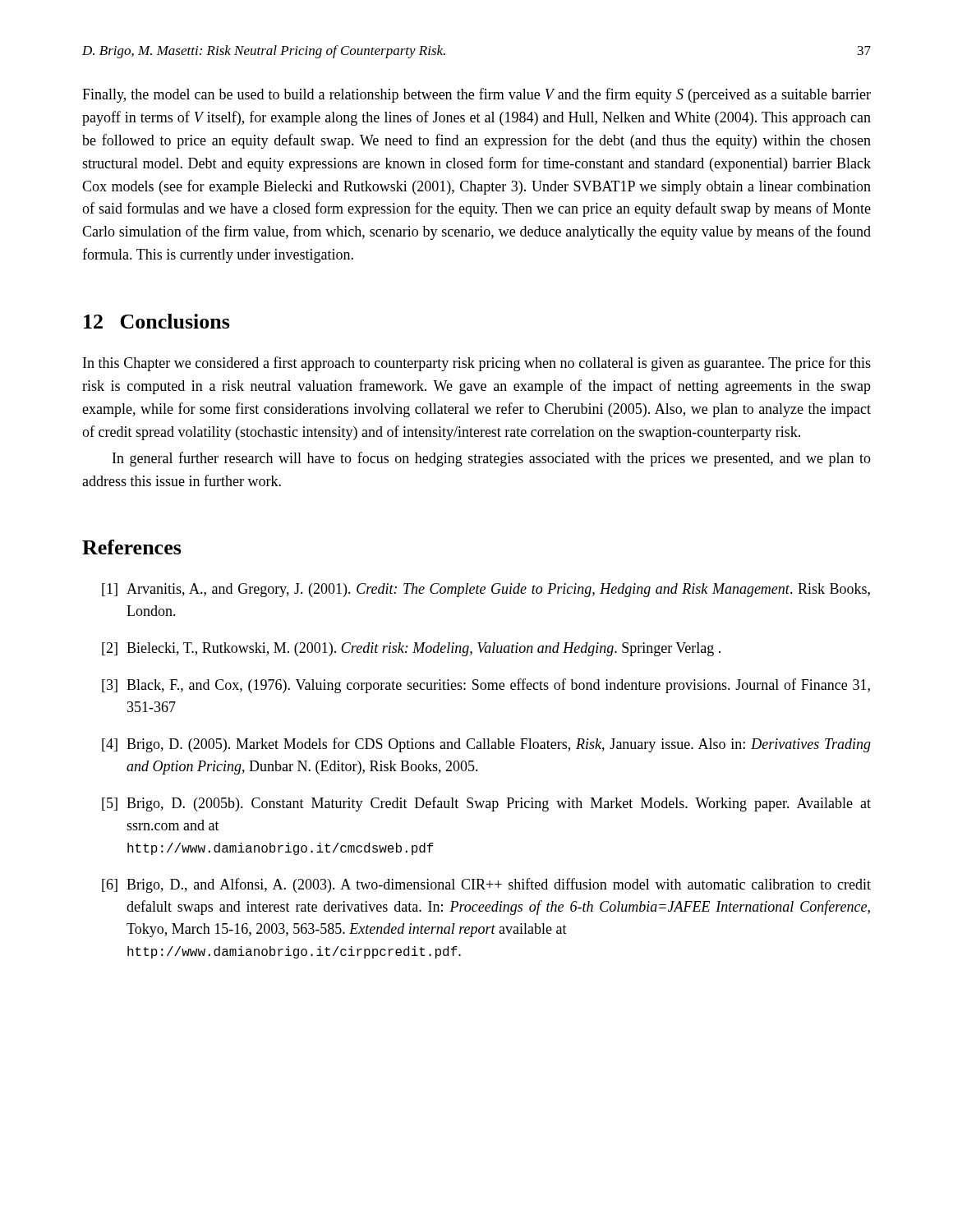Navigate to the element starting "Finally, the model"
This screenshot has width=953, height=1232.
point(476,175)
